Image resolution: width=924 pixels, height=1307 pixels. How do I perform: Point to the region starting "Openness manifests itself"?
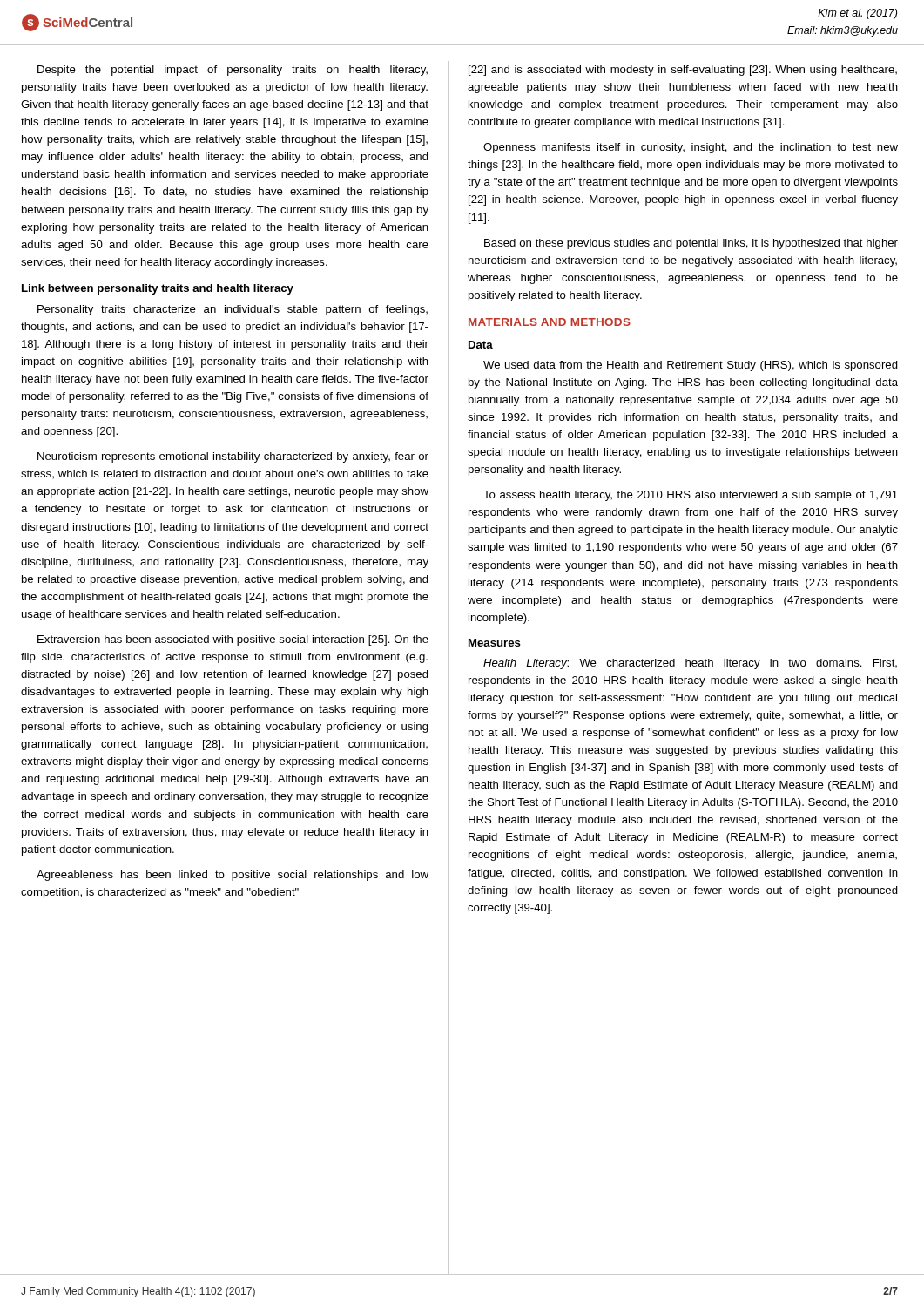pos(683,182)
